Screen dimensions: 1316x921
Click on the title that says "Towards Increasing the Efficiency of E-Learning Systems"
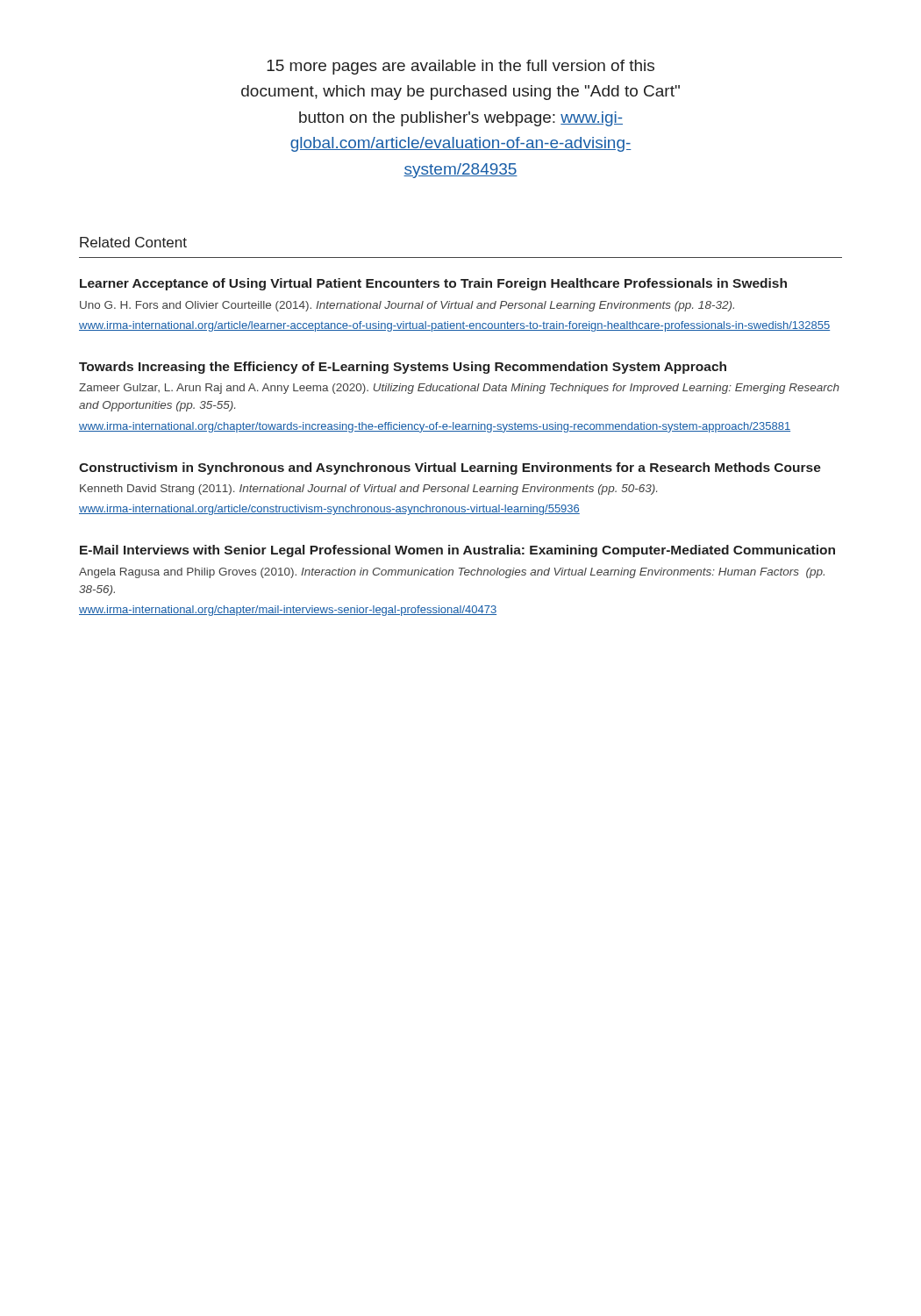(403, 366)
